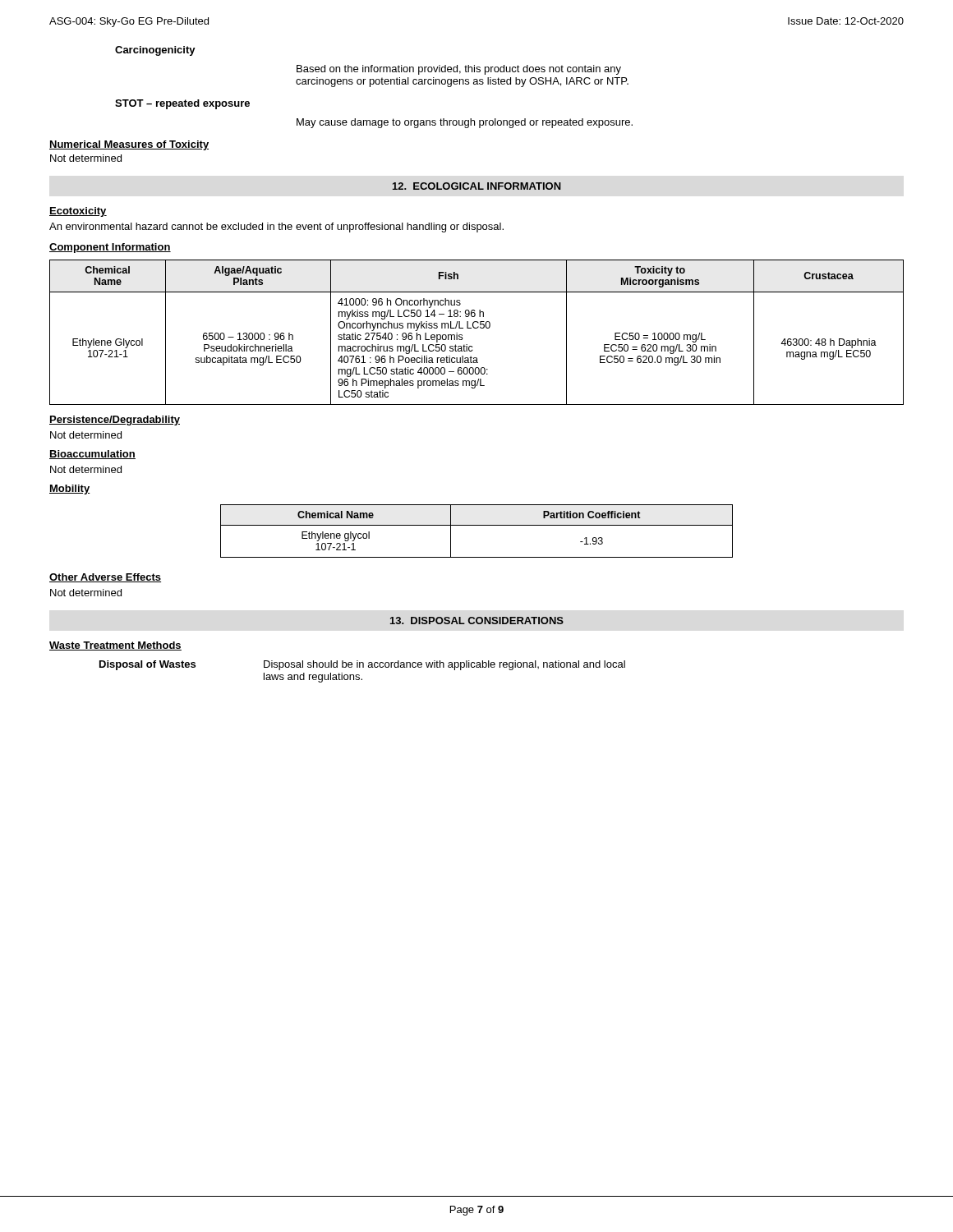Locate the block of text that opens with "Based on the information provided, this product"
Image resolution: width=953 pixels, height=1232 pixels.
(x=476, y=75)
